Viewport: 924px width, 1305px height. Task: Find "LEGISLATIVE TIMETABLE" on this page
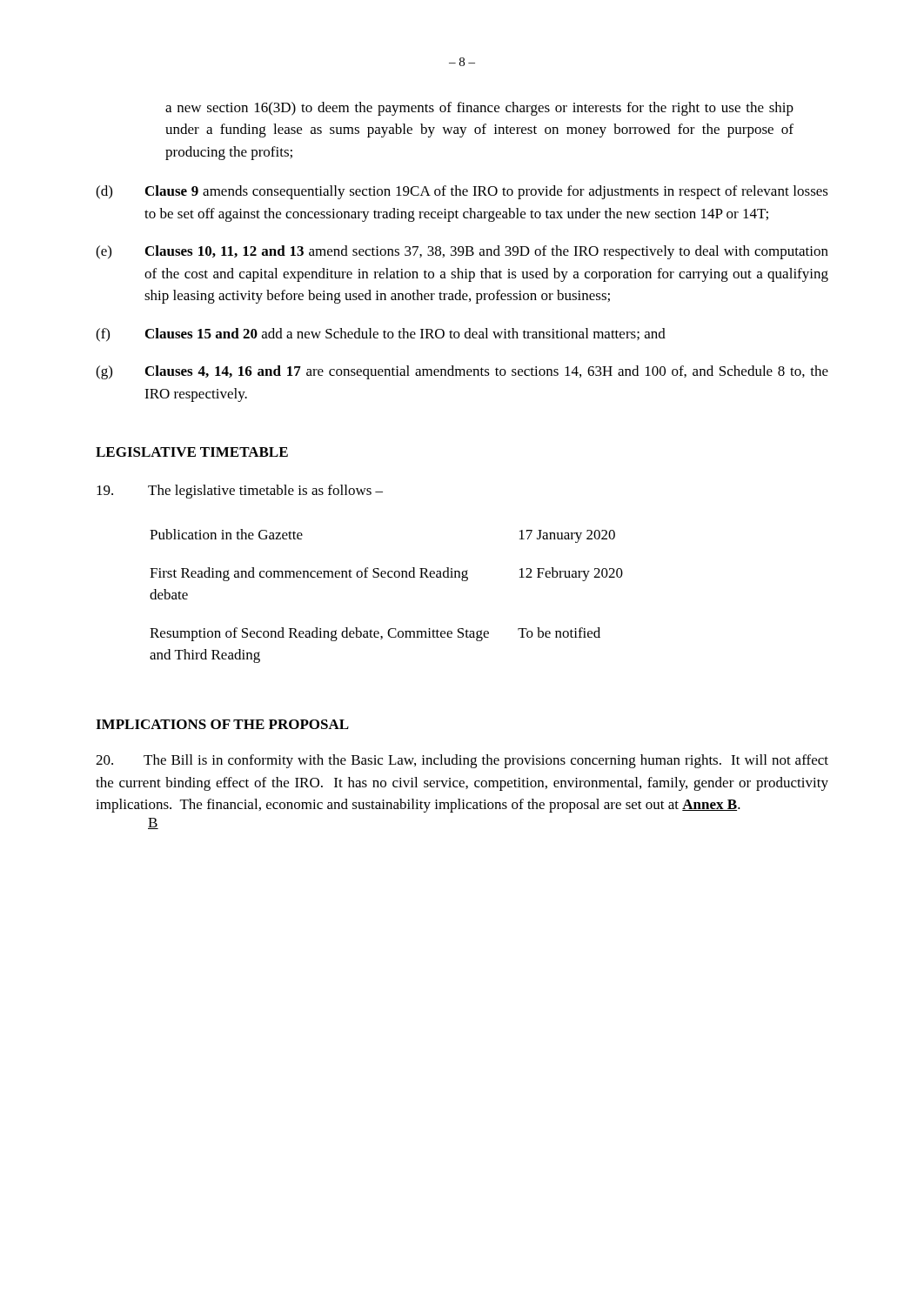(x=192, y=452)
